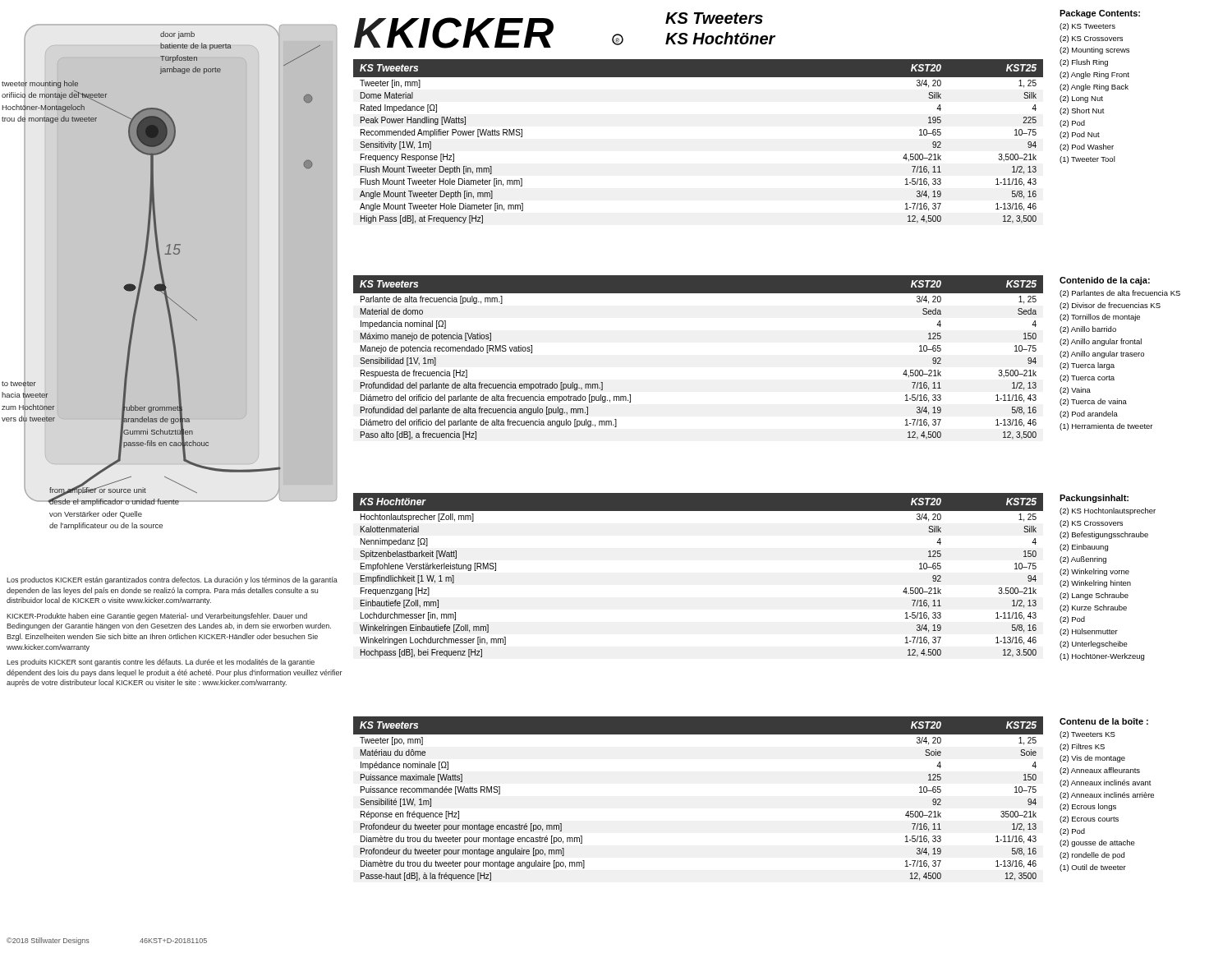Point to the text starting "(2) Anneaux inclinés avant"
The width and height of the screenshot is (1232, 953).
(1105, 782)
